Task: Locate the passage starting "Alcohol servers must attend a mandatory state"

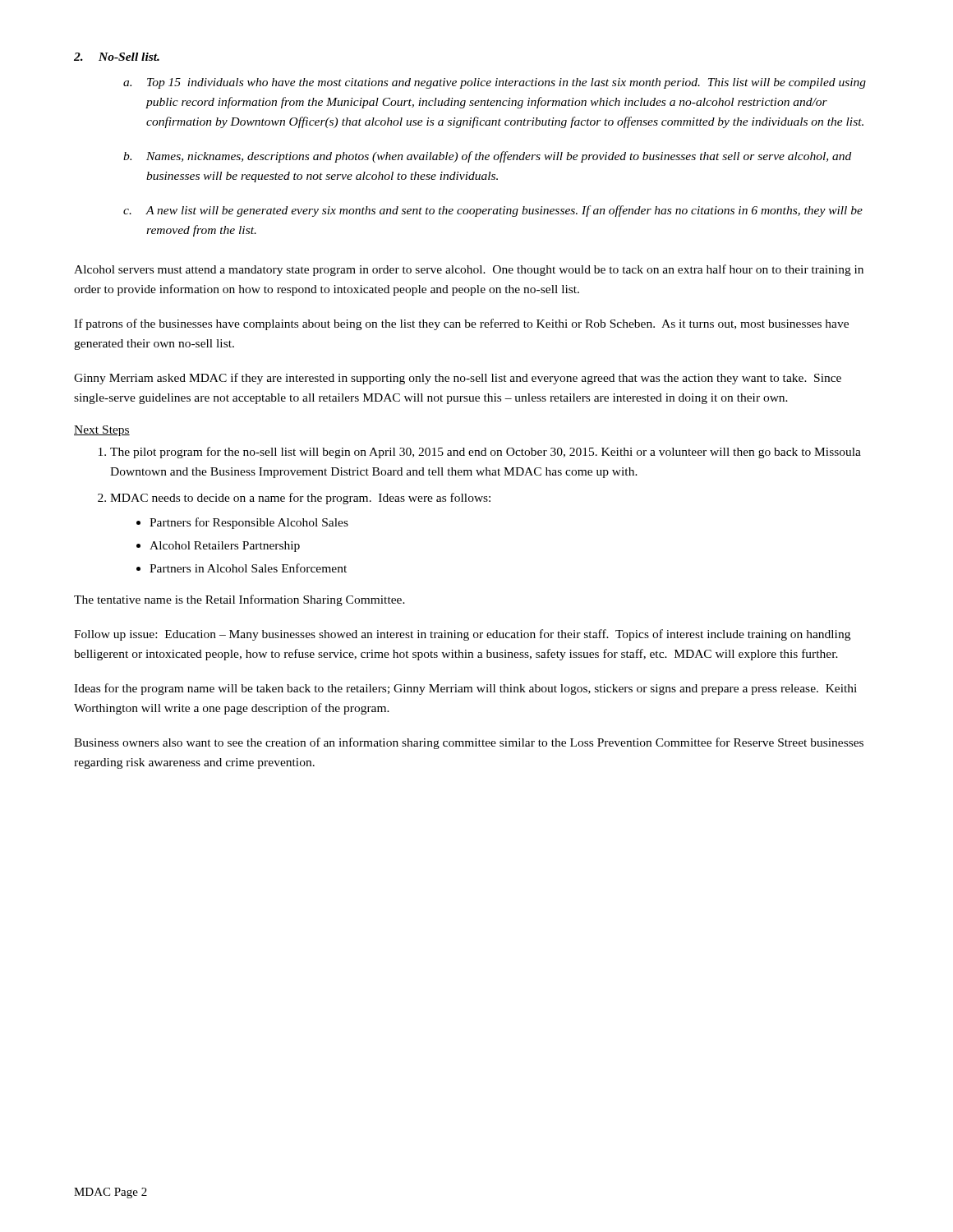Action: [x=469, y=279]
